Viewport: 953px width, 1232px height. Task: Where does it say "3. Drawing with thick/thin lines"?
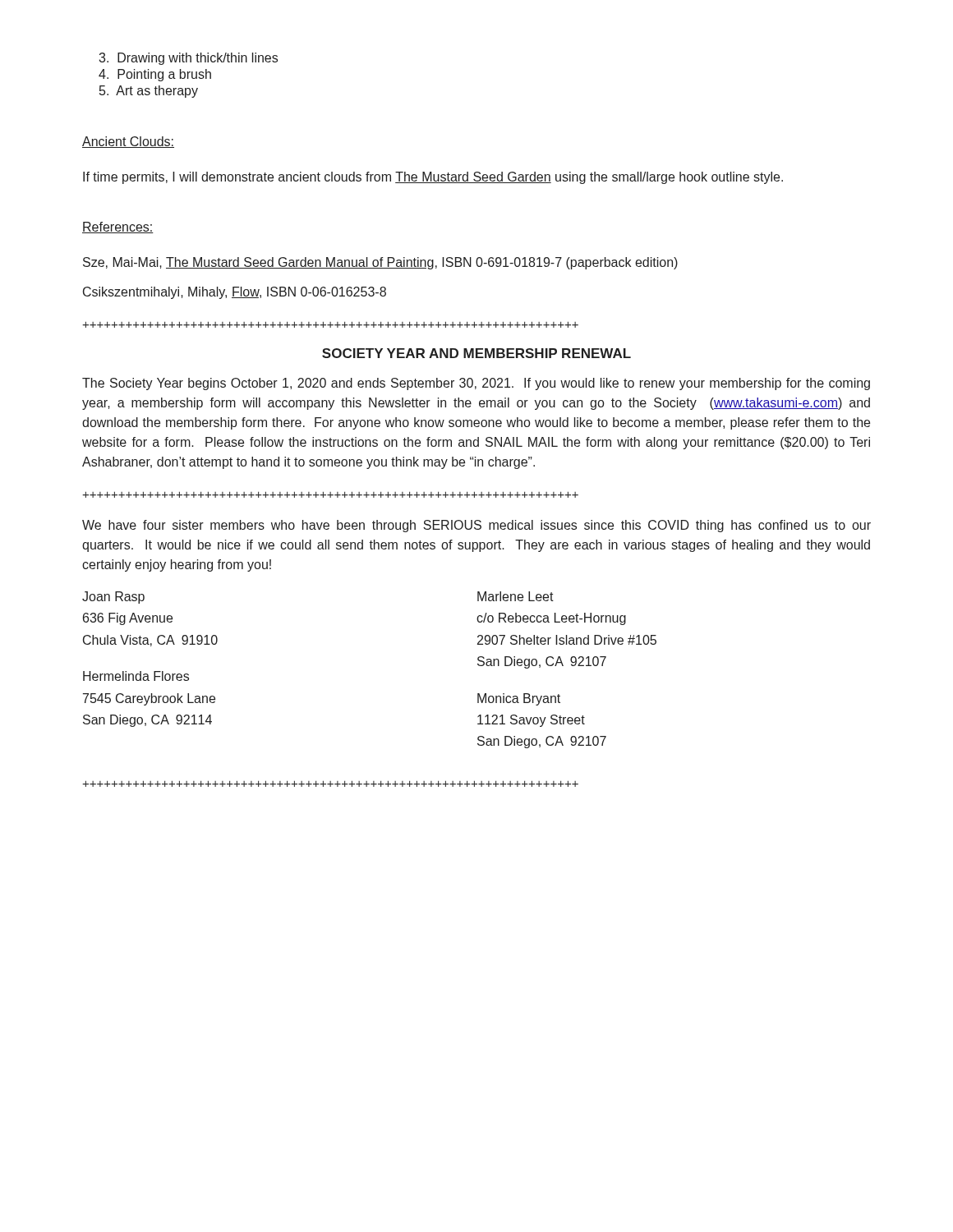tap(188, 58)
